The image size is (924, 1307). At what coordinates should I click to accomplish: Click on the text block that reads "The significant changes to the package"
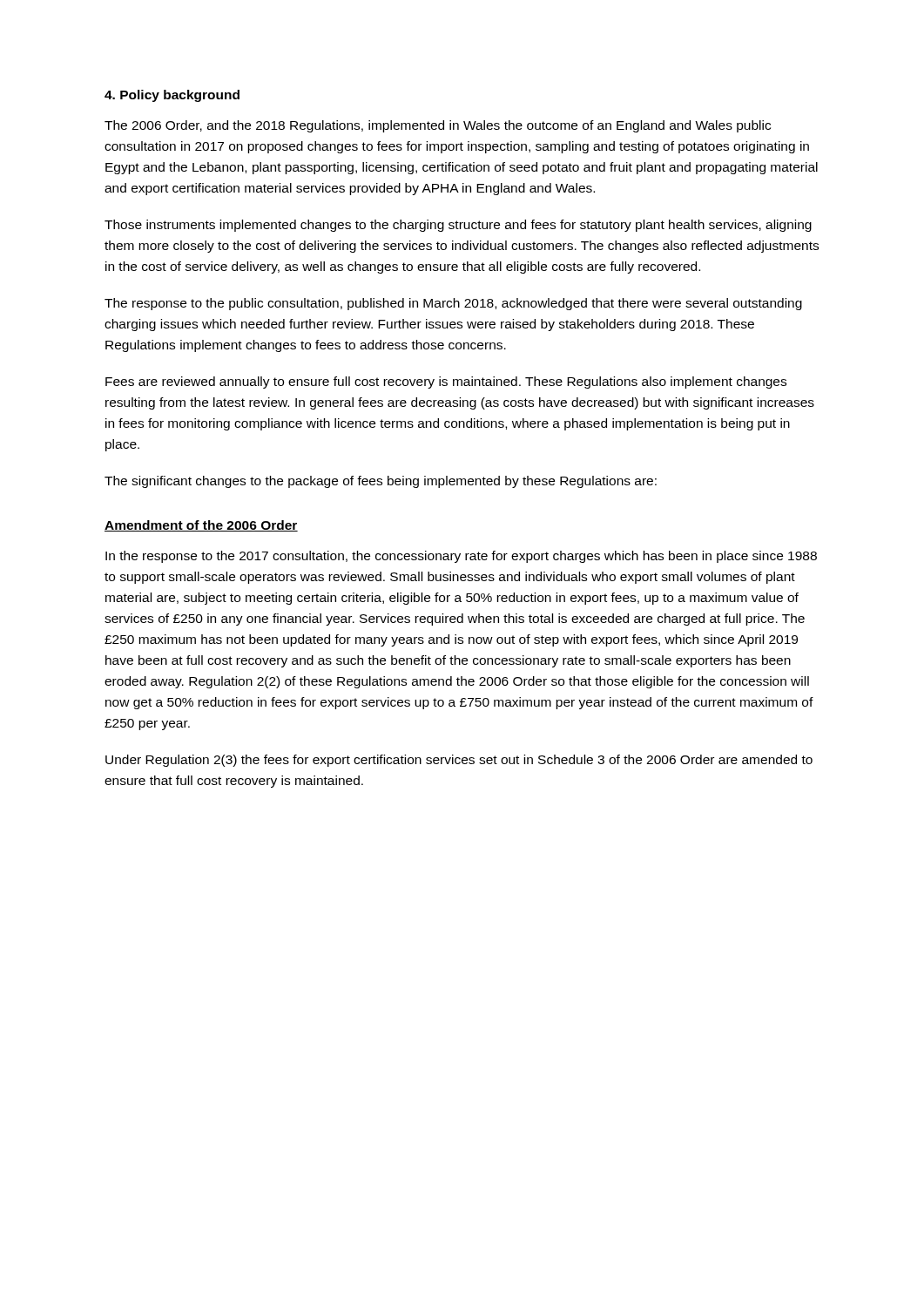pos(381,481)
